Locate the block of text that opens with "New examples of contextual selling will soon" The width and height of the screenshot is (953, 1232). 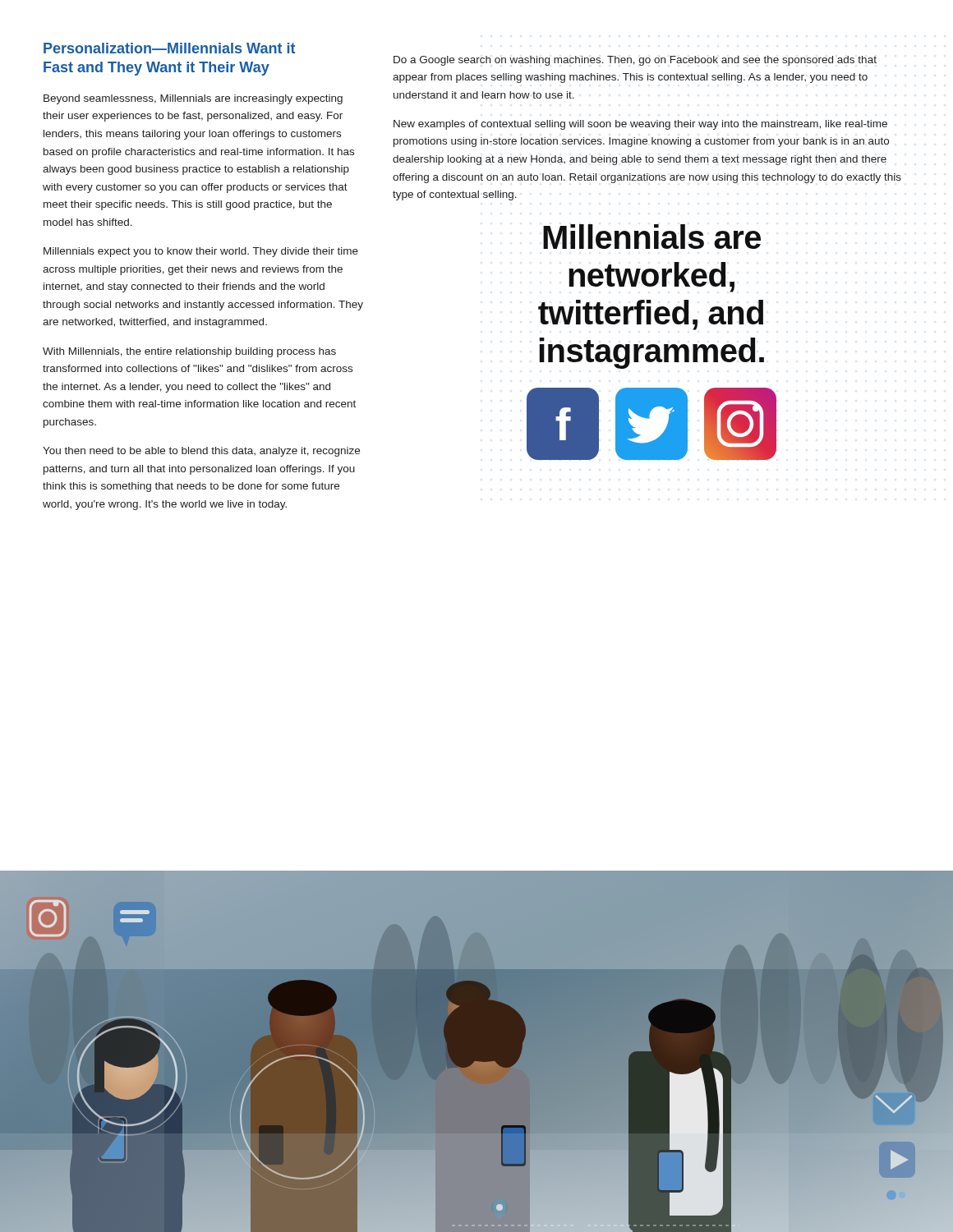(652, 159)
